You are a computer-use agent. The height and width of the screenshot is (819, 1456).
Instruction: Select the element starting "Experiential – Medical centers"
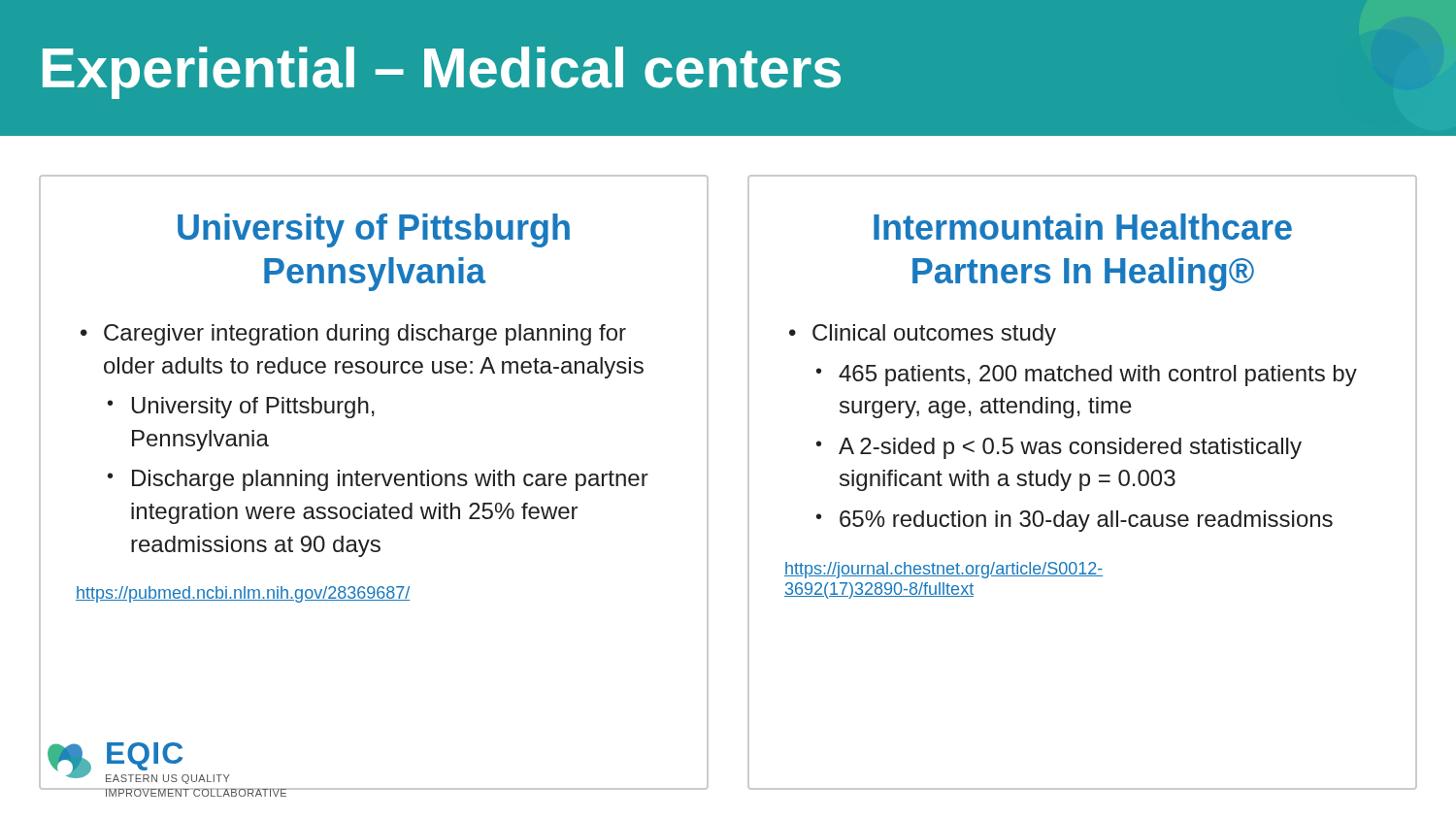coord(747,68)
